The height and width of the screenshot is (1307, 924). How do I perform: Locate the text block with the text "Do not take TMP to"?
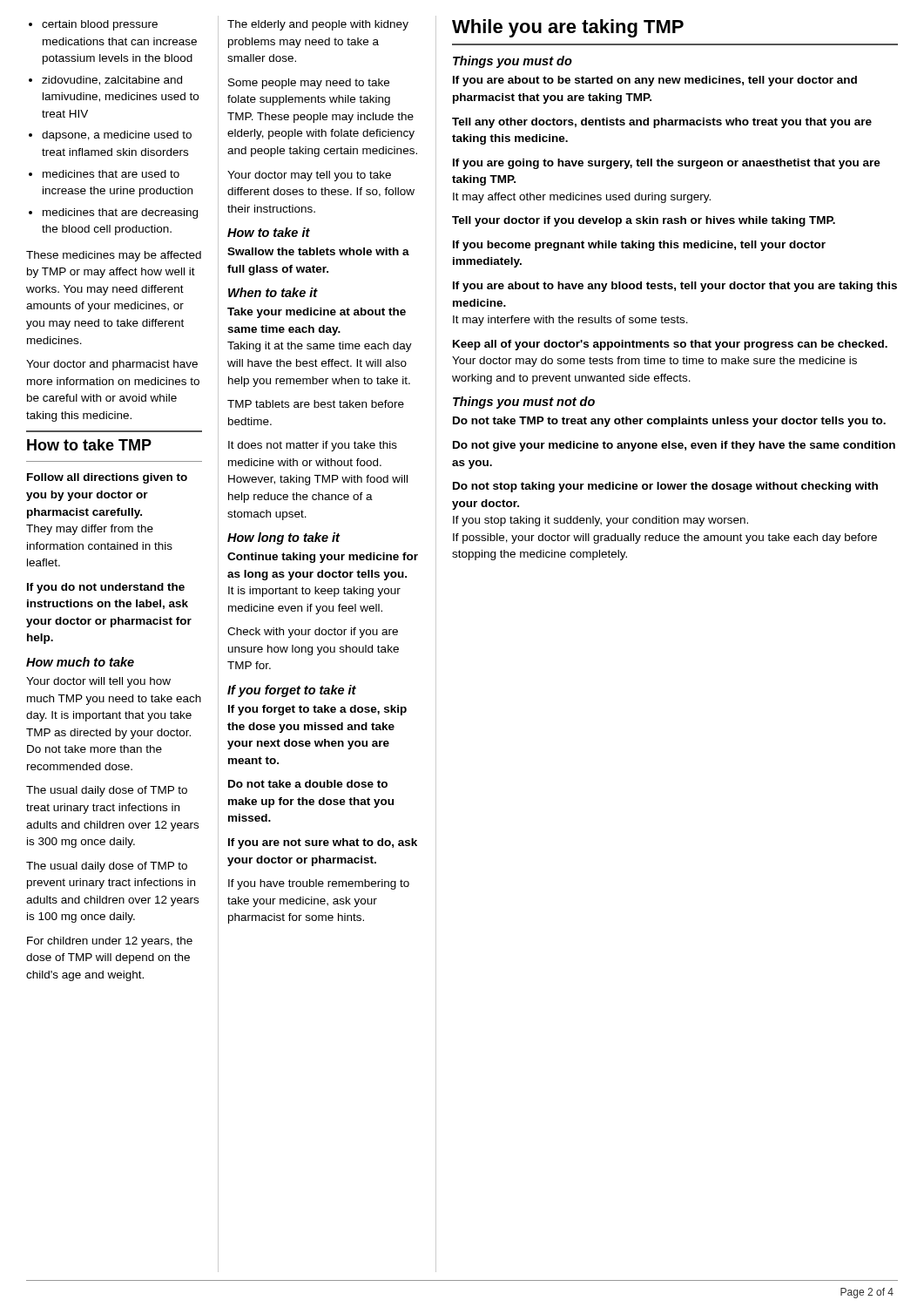(669, 421)
